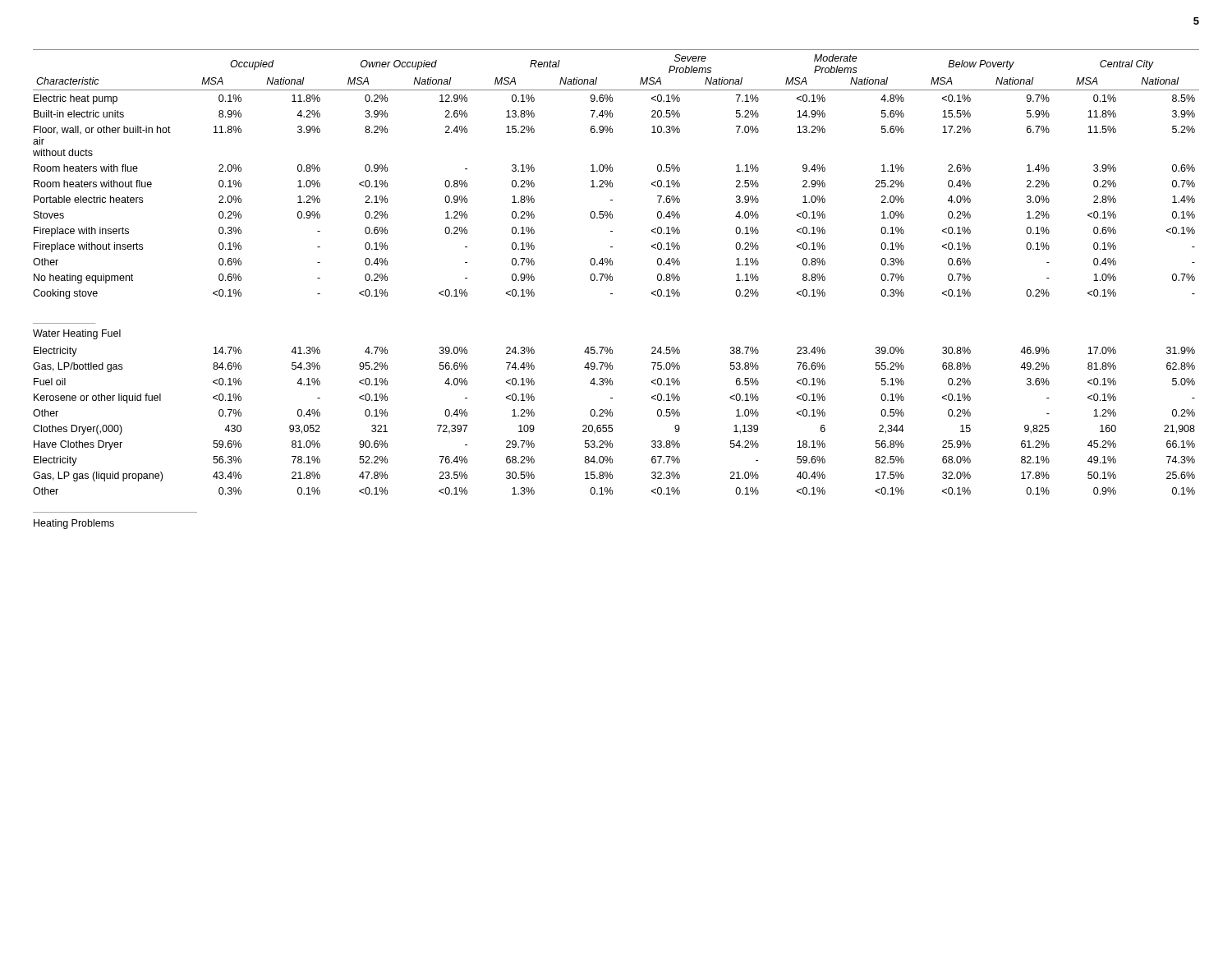Find "Heating Problems" on this page
Image resolution: width=1232 pixels, height=953 pixels.
click(x=74, y=523)
